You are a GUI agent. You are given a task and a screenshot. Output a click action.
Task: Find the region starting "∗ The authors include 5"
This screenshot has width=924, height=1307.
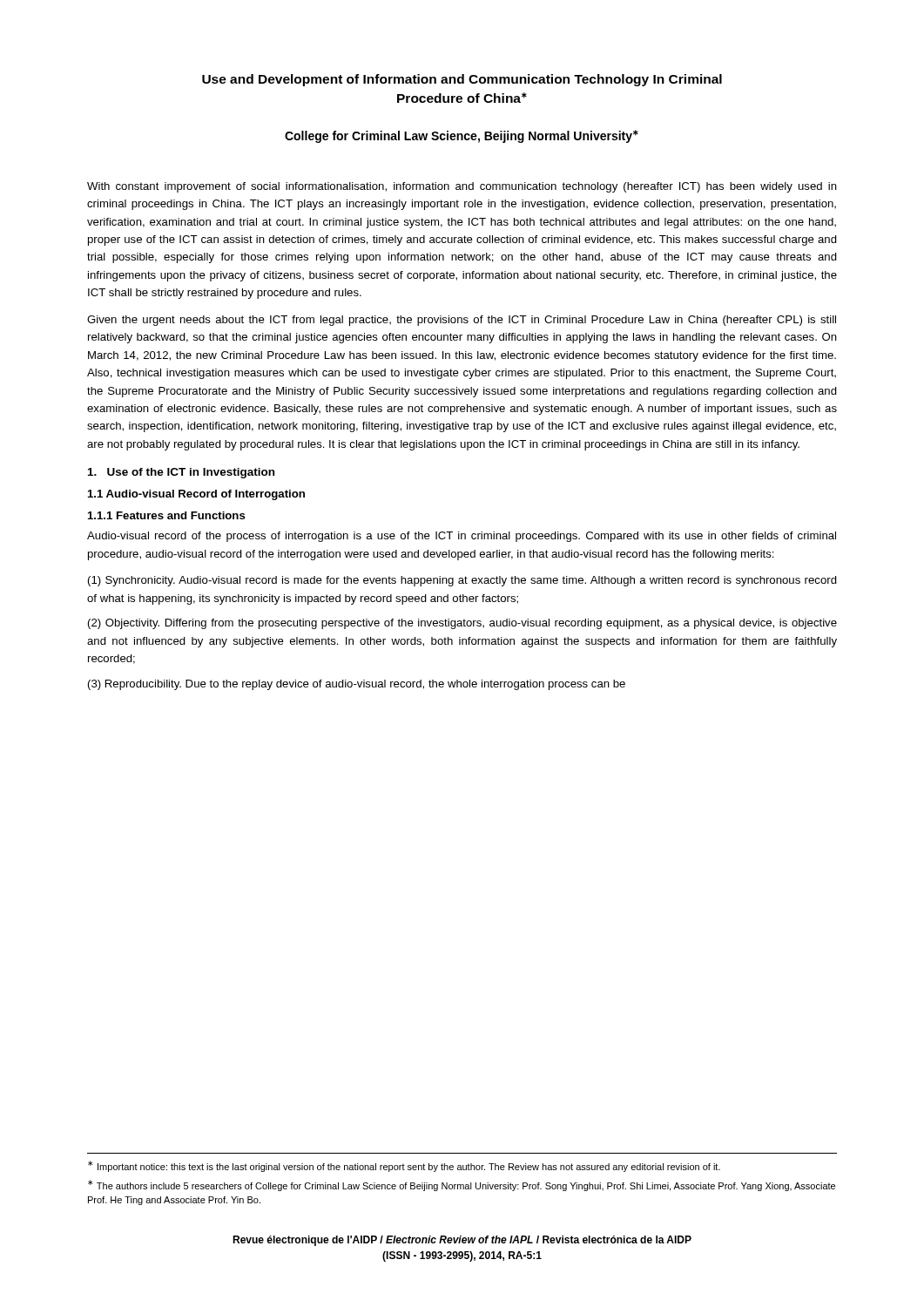[461, 1192]
